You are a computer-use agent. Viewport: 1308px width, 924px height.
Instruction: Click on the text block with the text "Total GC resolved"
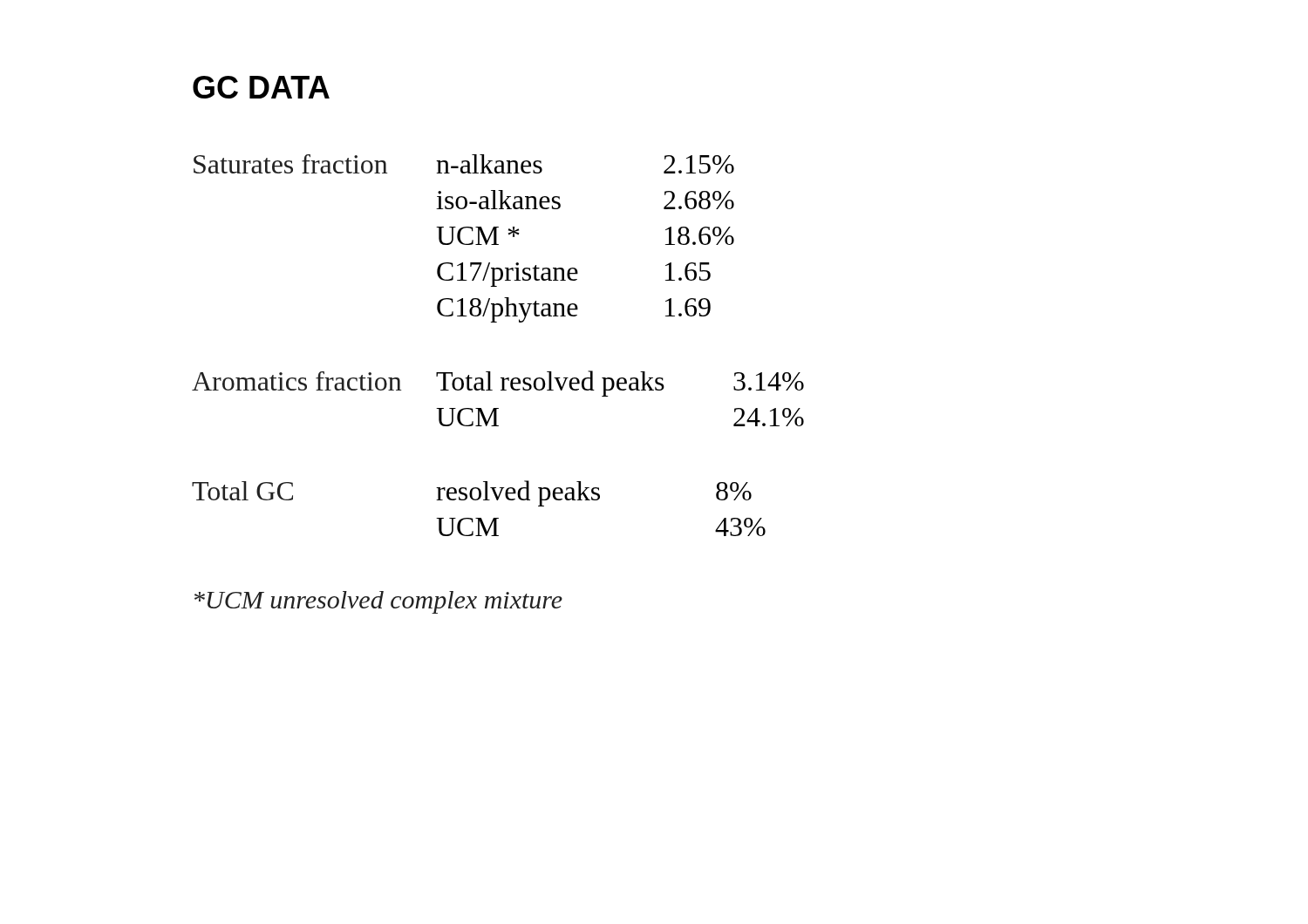(497, 509)
